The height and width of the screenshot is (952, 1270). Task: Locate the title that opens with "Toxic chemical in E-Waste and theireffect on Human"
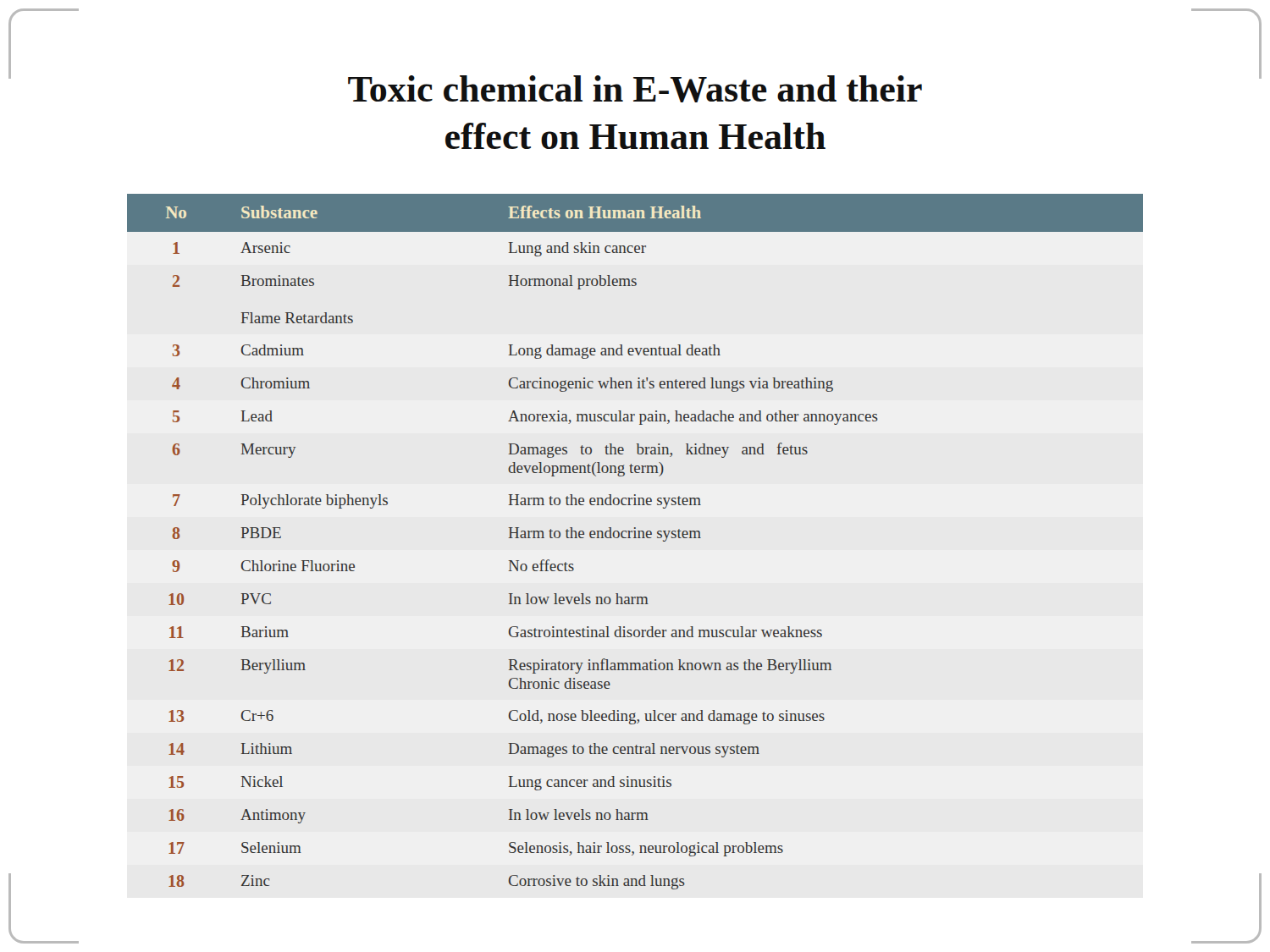[x=635, y=113]
